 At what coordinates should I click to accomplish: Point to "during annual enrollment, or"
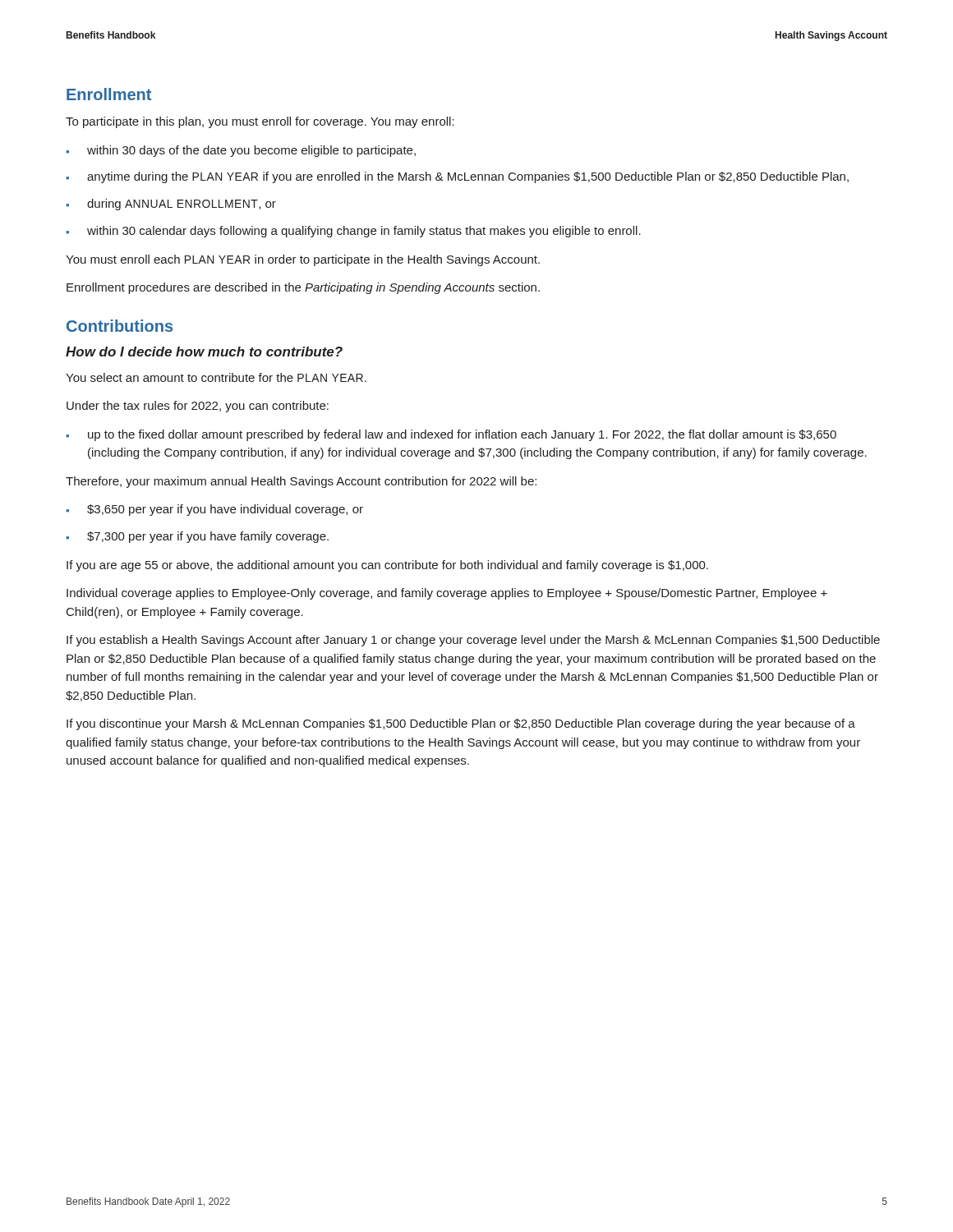coord(171,205)
